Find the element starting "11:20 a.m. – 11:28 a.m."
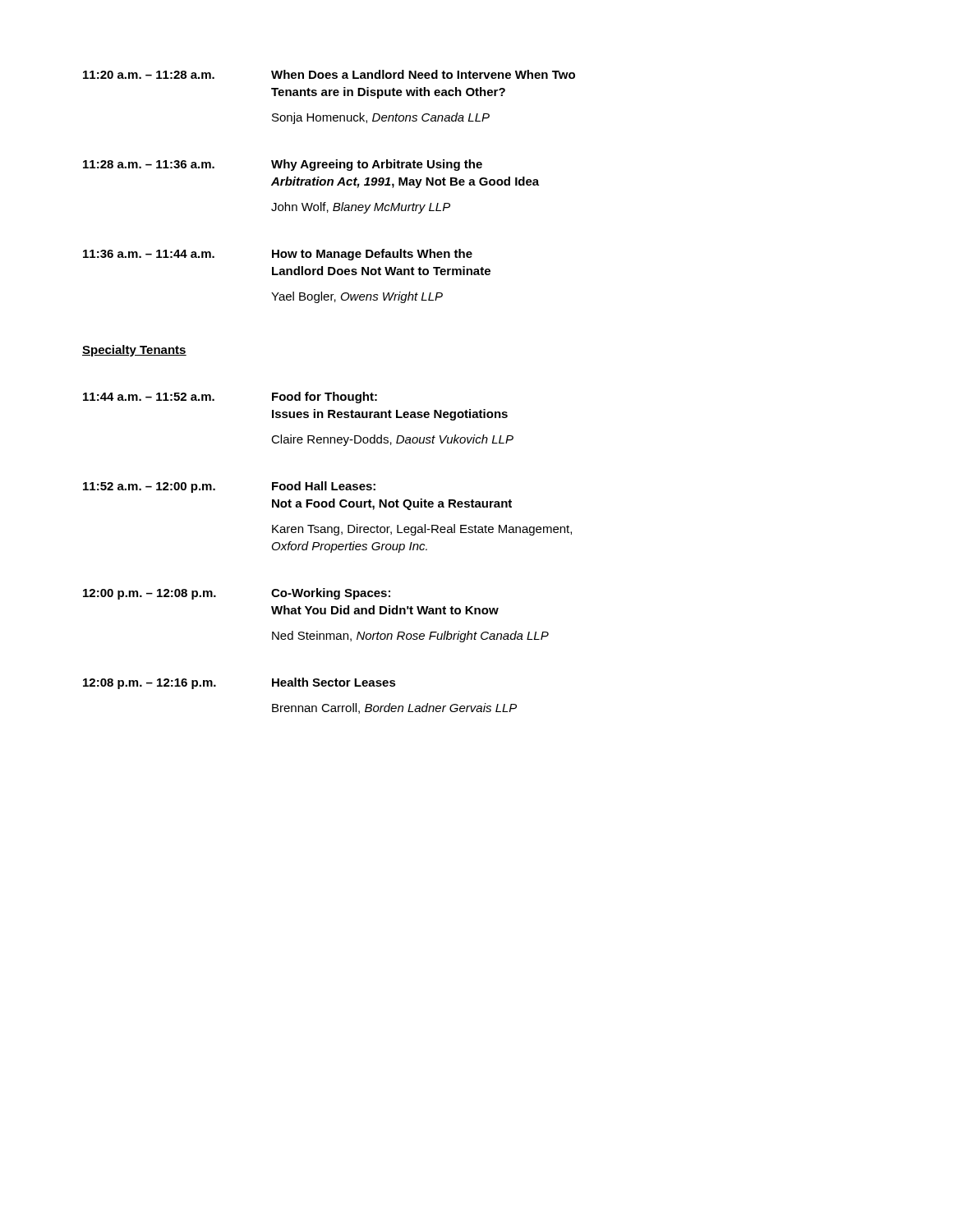Viewport: 953px width, 1232px height. pyautogui.click(x=476, y=96)
